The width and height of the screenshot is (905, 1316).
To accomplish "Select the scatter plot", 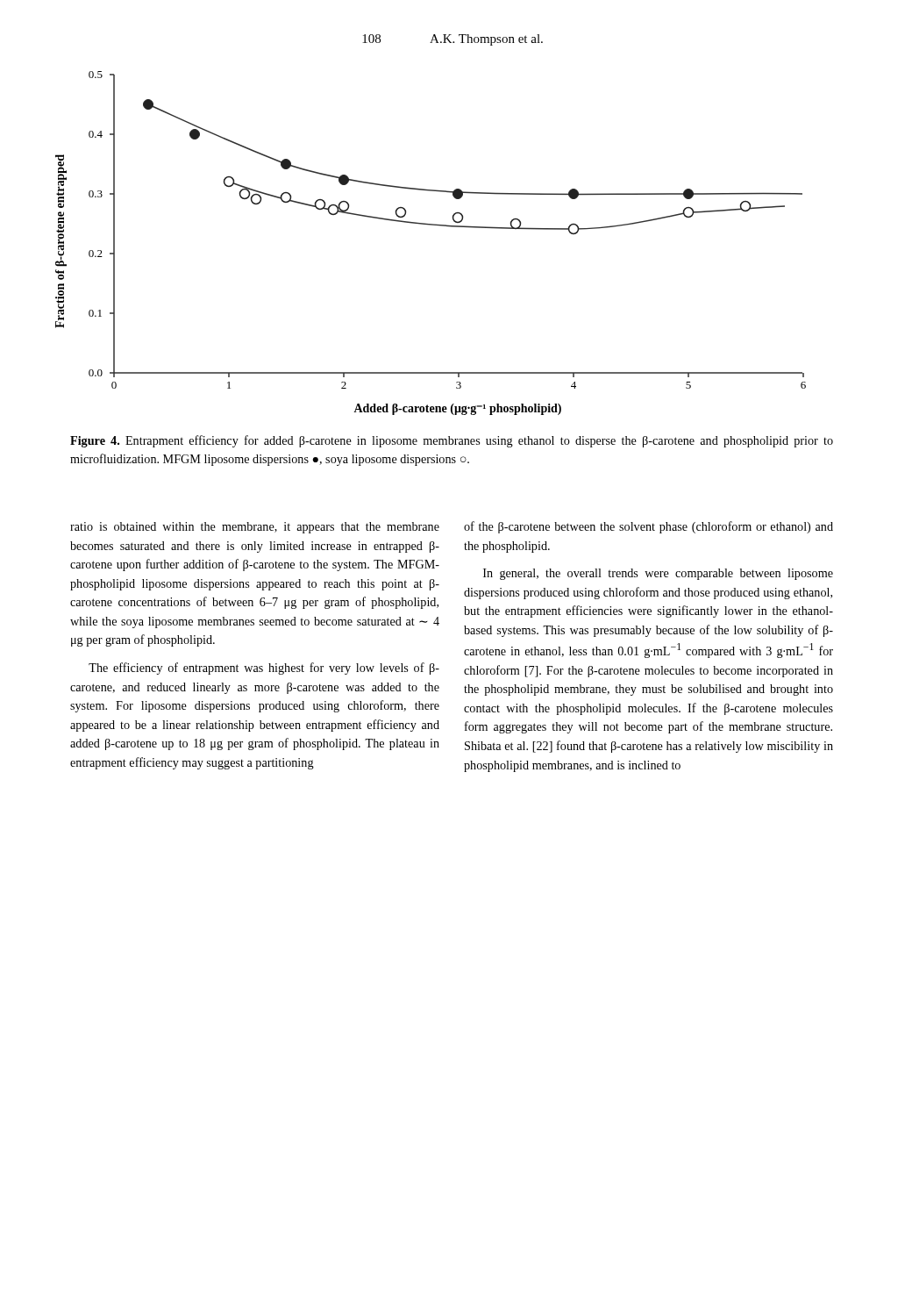I will [x=443, y=243].
